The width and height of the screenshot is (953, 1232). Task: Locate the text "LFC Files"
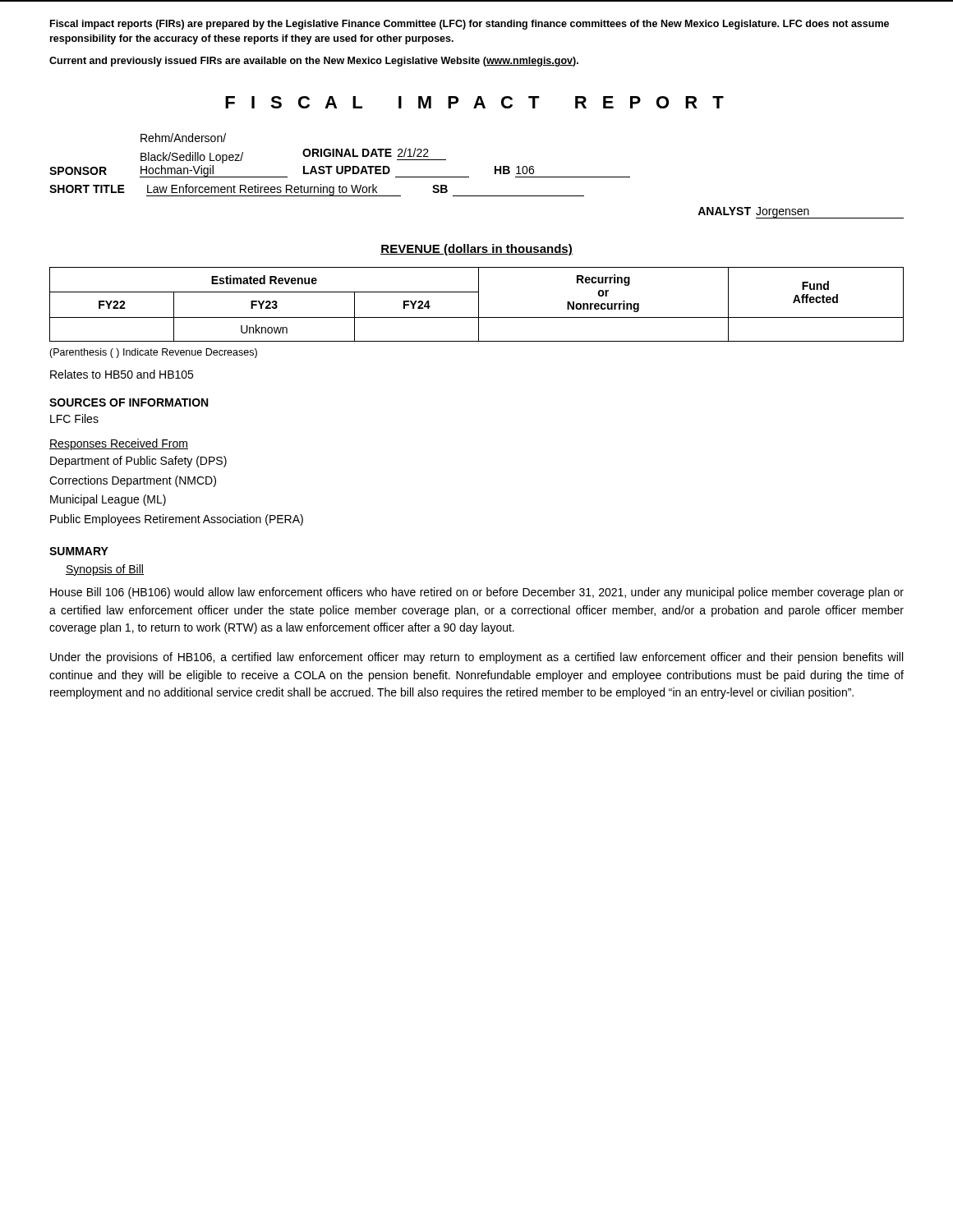pos(74,419)
